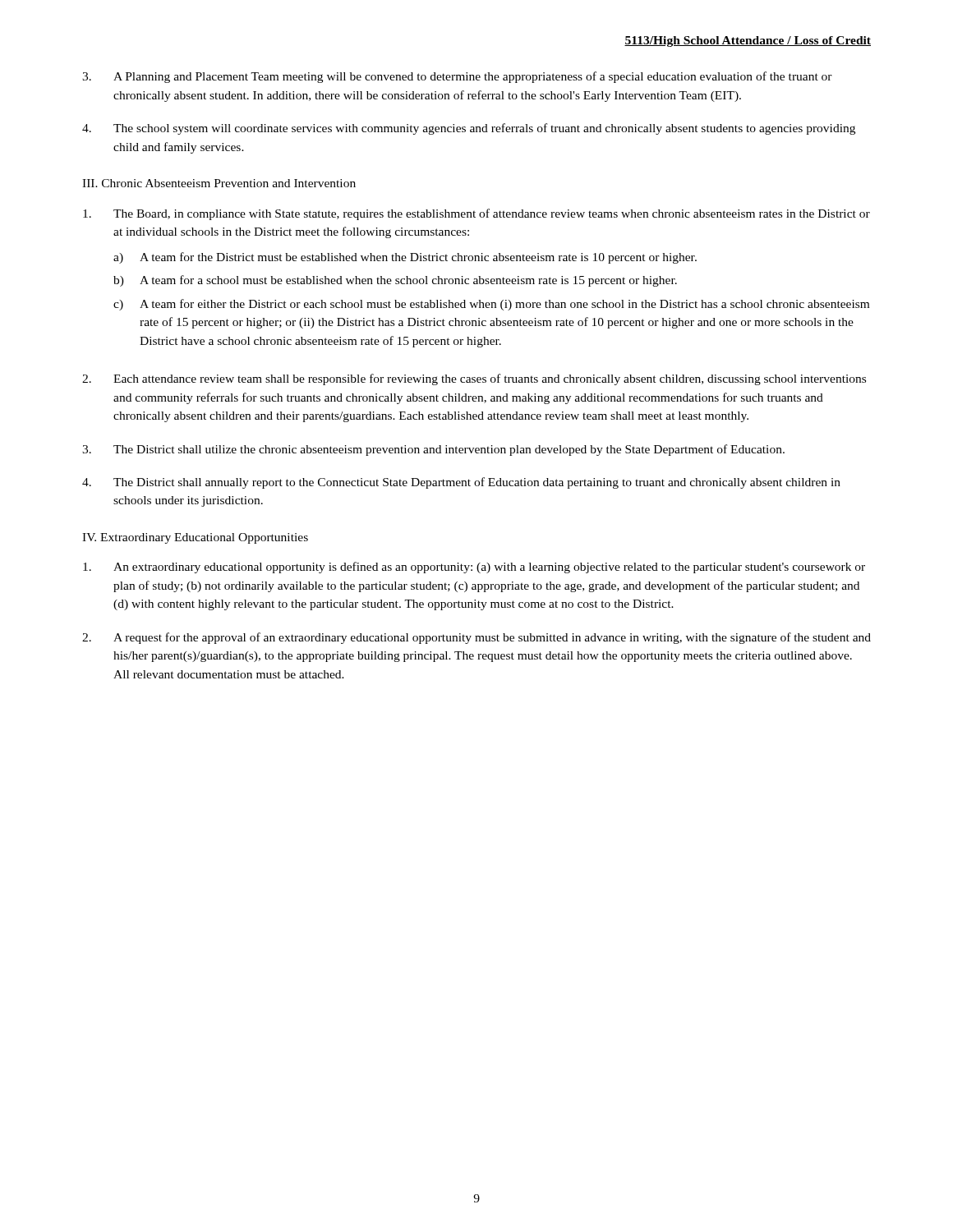Click the passage that begins "An extraordinary educational opportunity is defined as an"

coord(476,586)
